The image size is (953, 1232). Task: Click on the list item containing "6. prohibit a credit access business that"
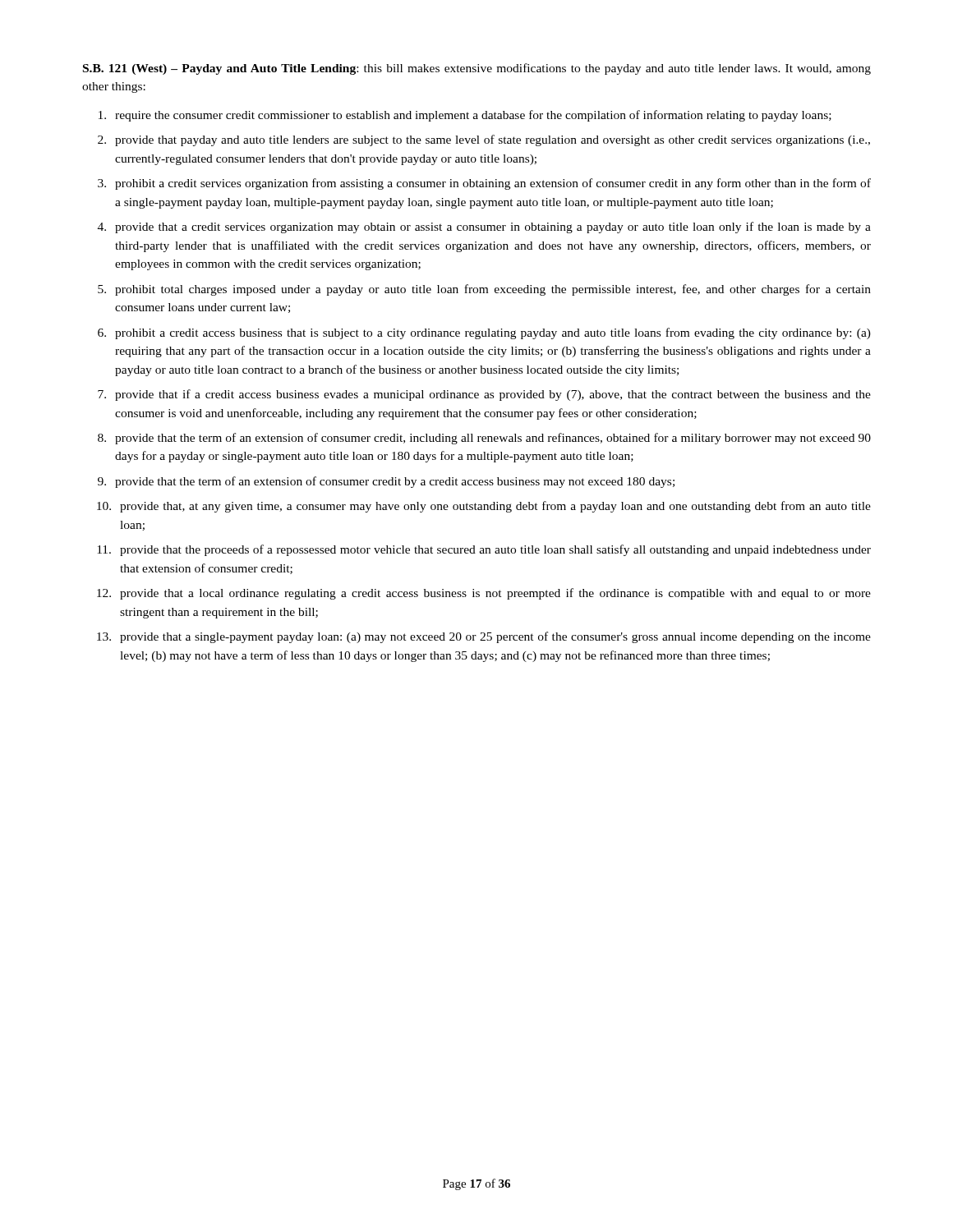click(476, 351)
